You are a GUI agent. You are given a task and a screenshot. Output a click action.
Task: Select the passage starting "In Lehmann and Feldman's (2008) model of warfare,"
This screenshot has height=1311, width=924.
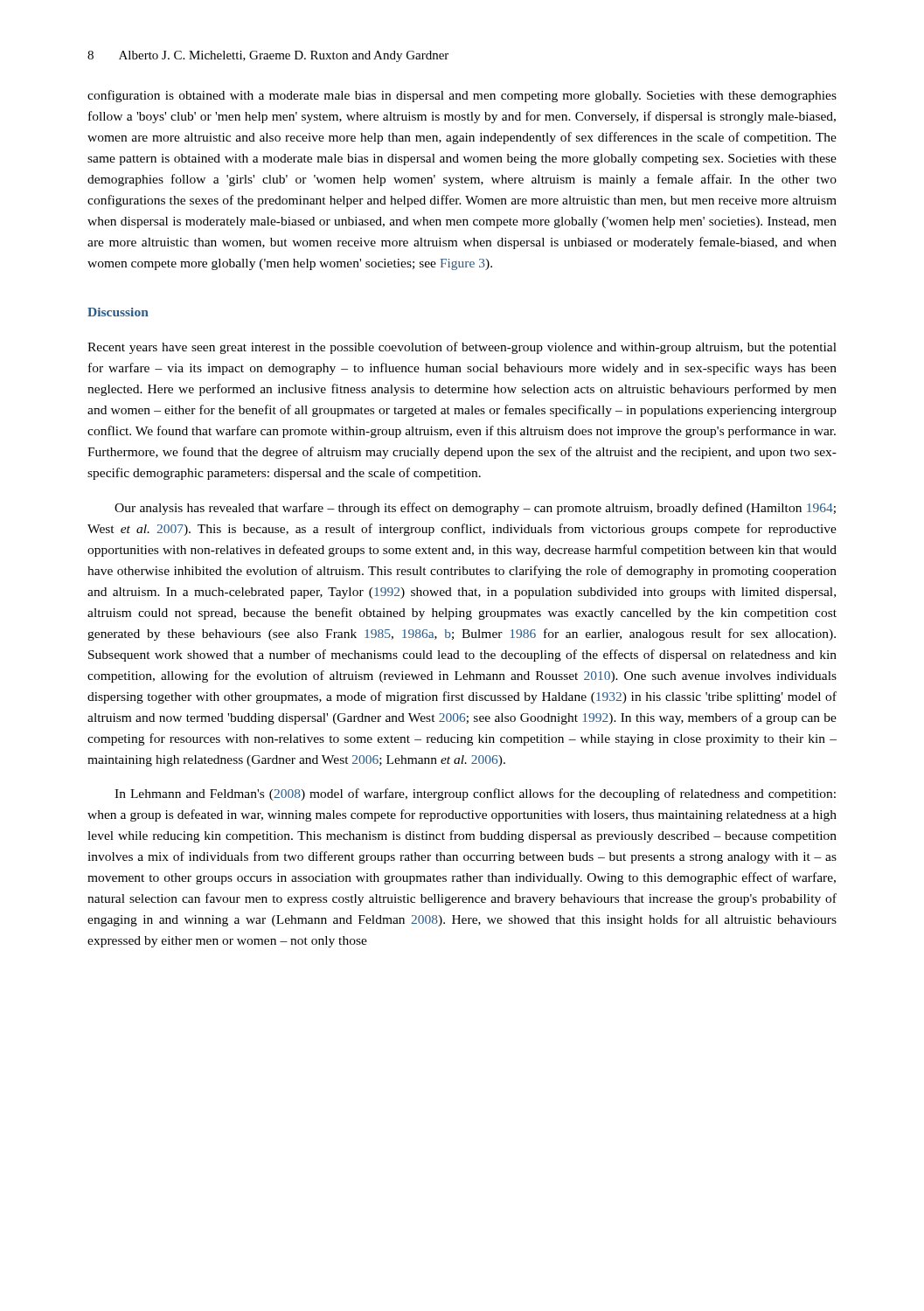[462, 867]
